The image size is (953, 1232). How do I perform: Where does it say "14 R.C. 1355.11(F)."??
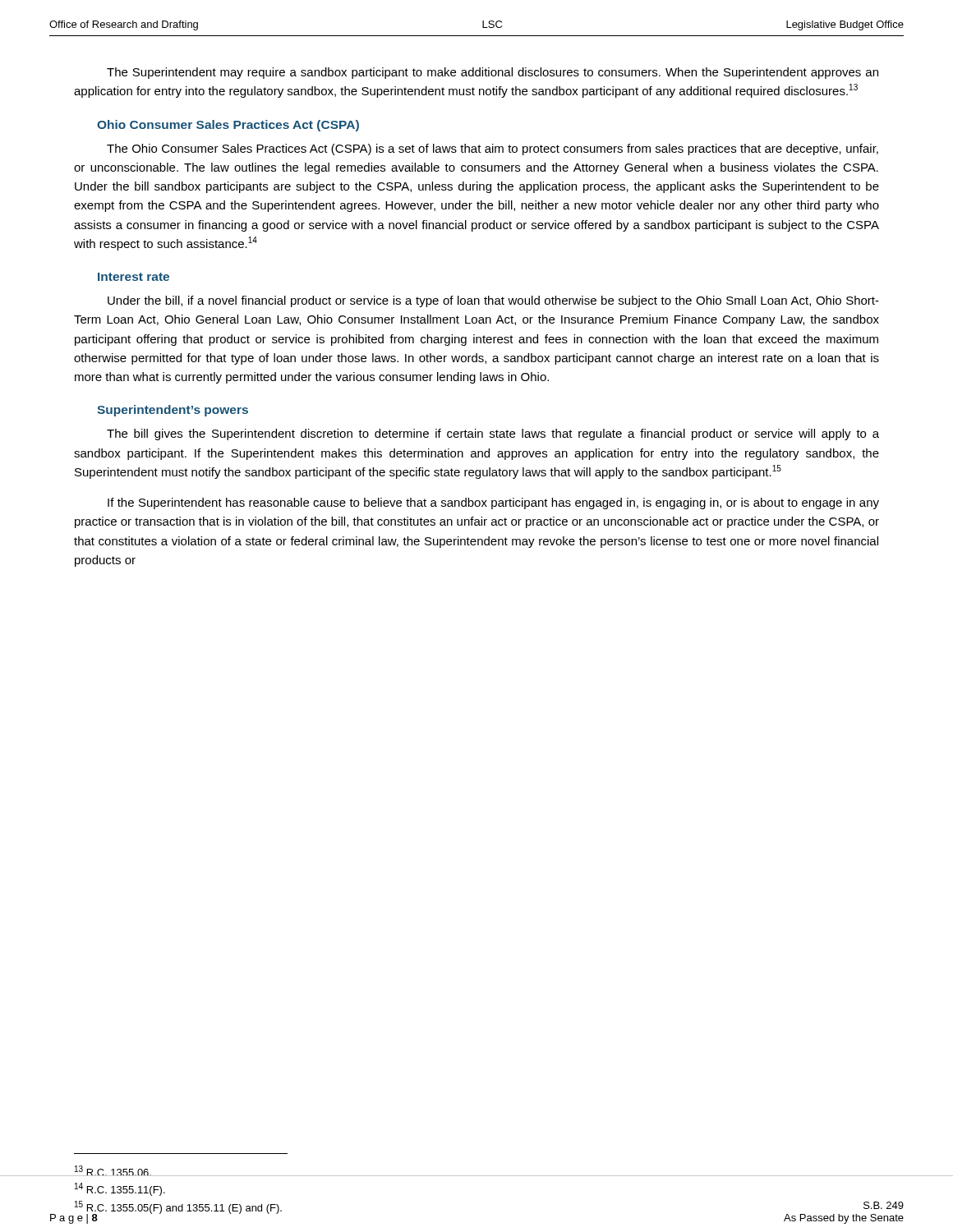[120, 1189]
